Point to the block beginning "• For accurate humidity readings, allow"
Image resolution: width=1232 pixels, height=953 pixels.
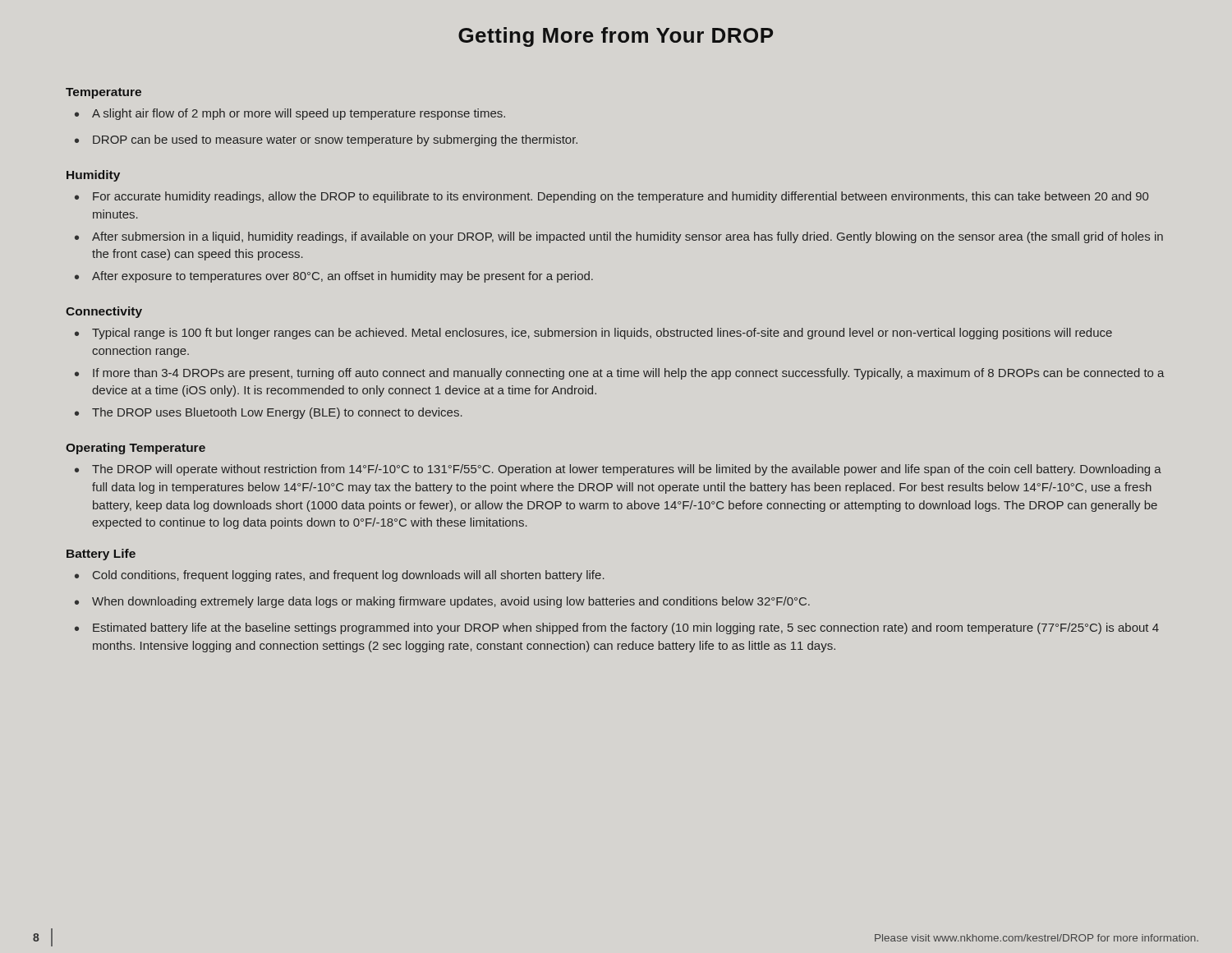tap(620, 205)
